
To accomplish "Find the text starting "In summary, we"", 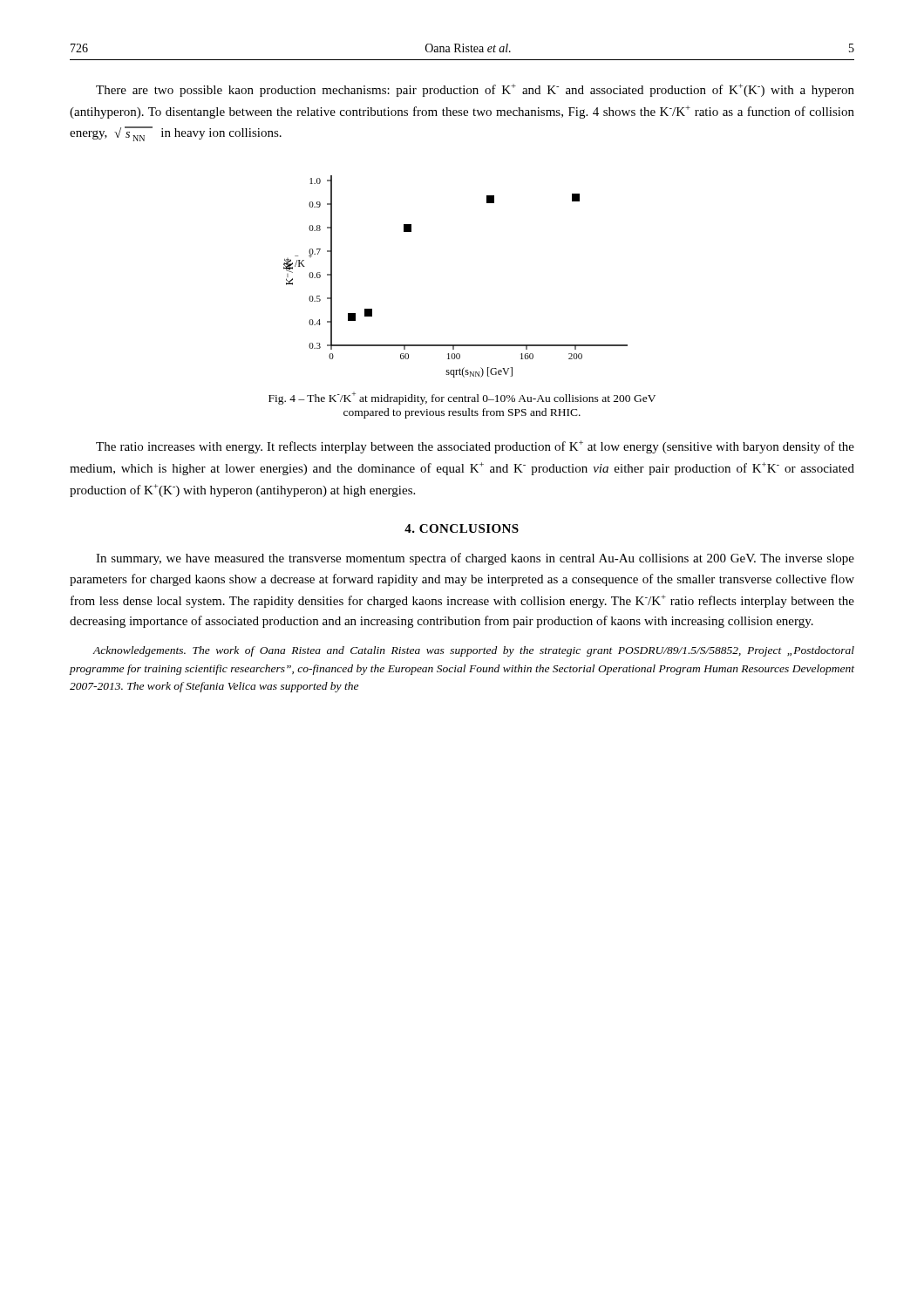I will (462, 590).
